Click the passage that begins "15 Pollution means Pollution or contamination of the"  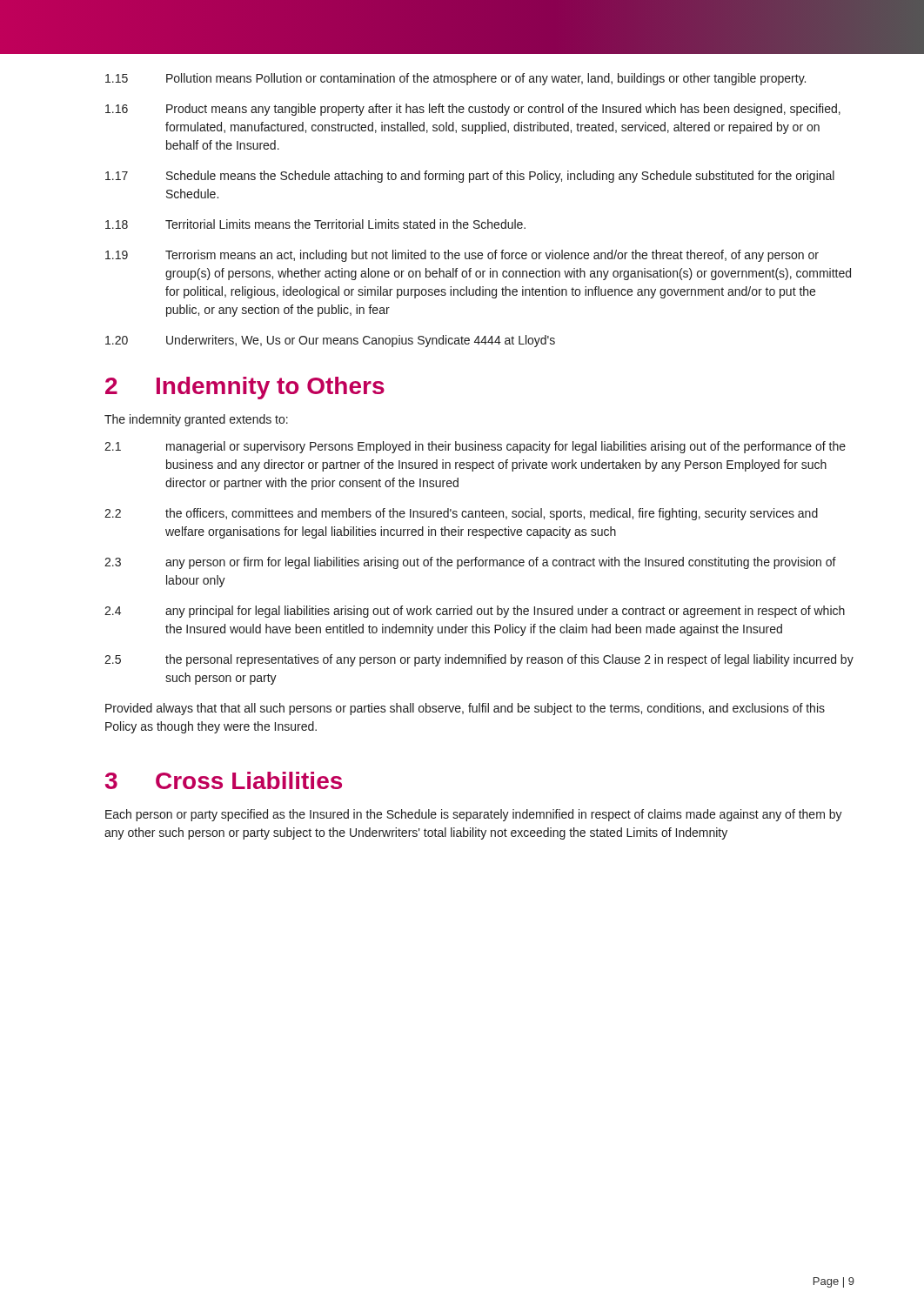pos(479,79)
